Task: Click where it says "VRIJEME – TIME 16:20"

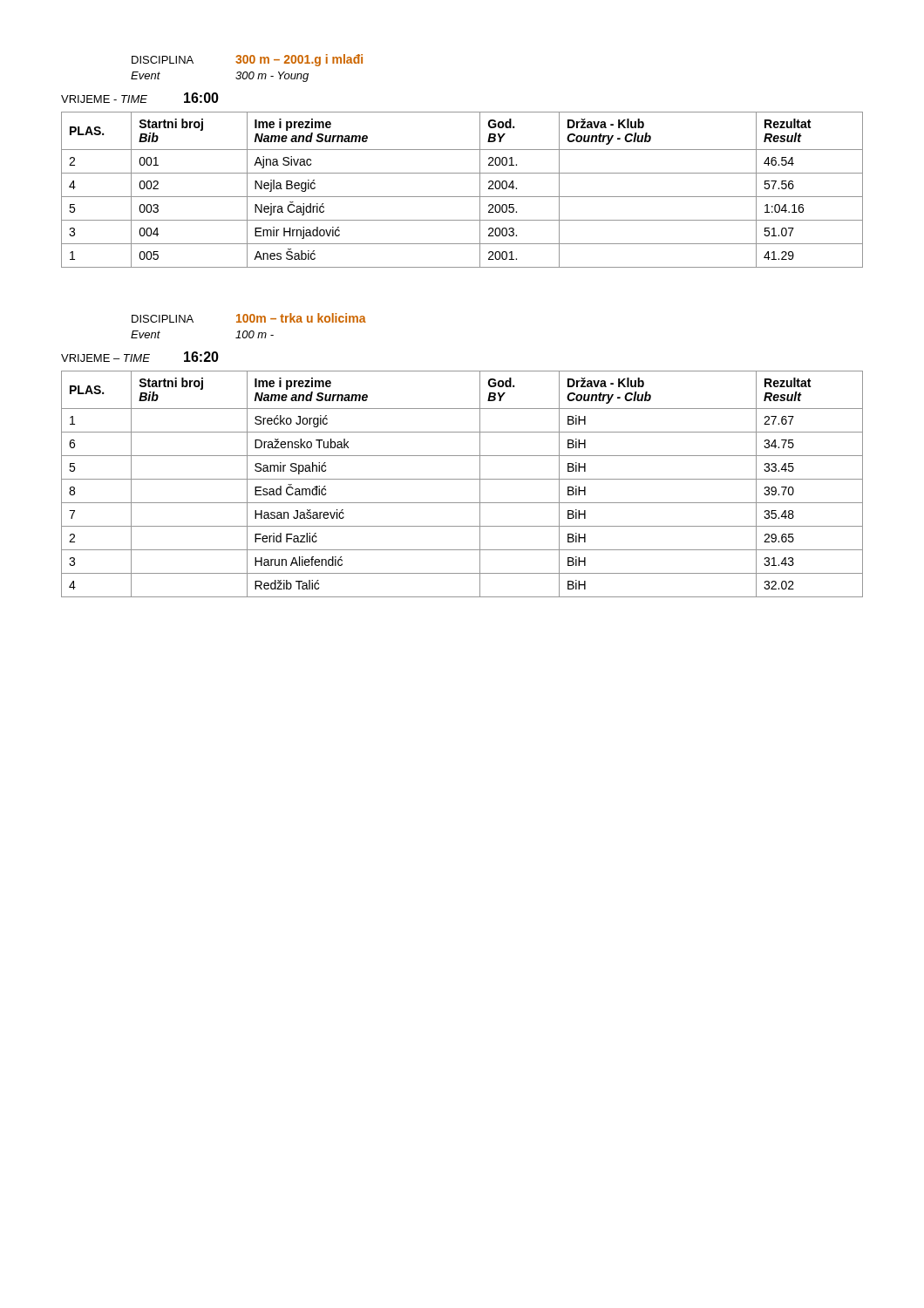Action: pyautogui.click(x=140, y=357)
